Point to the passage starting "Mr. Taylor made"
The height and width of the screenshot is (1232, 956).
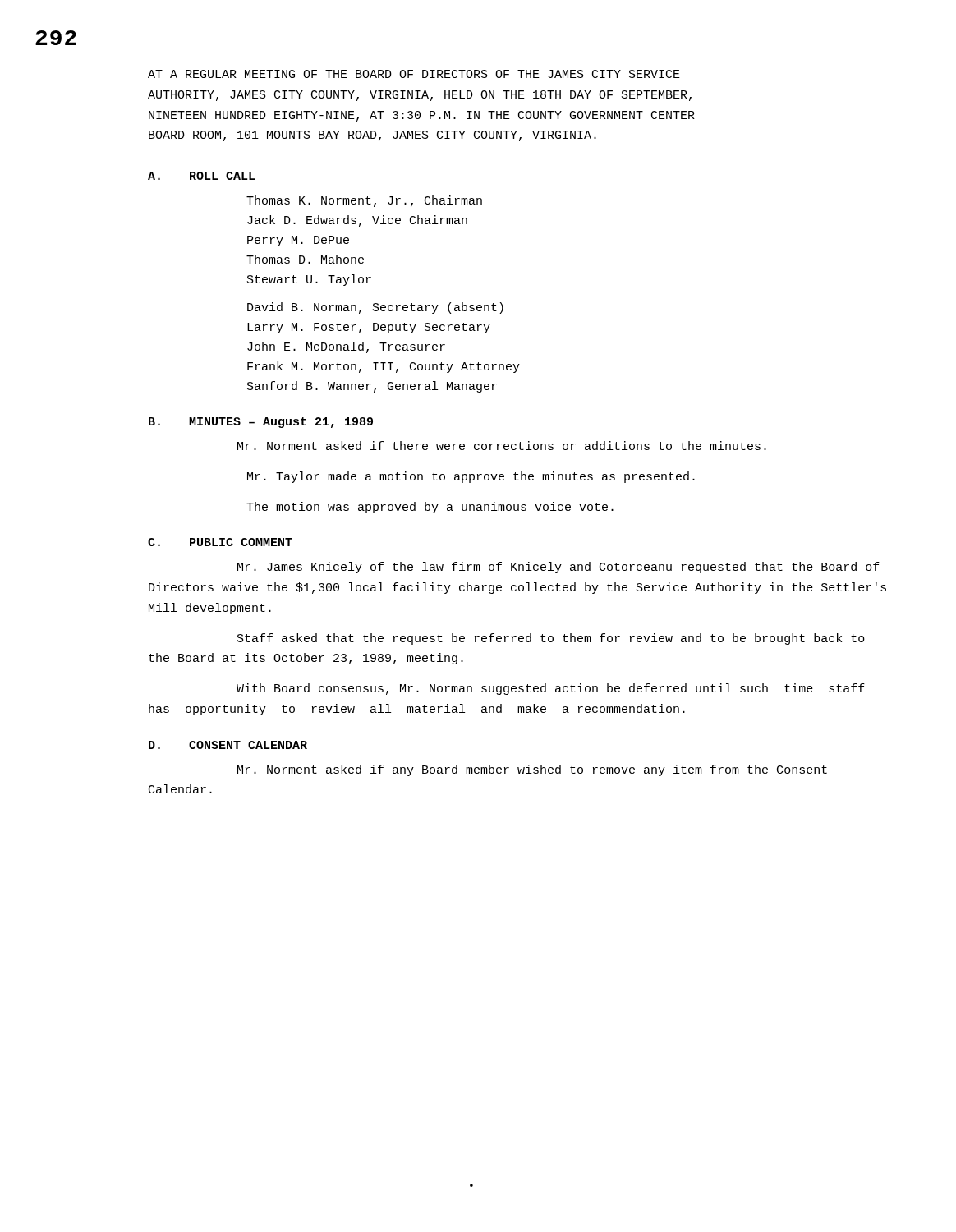(472, 477)
